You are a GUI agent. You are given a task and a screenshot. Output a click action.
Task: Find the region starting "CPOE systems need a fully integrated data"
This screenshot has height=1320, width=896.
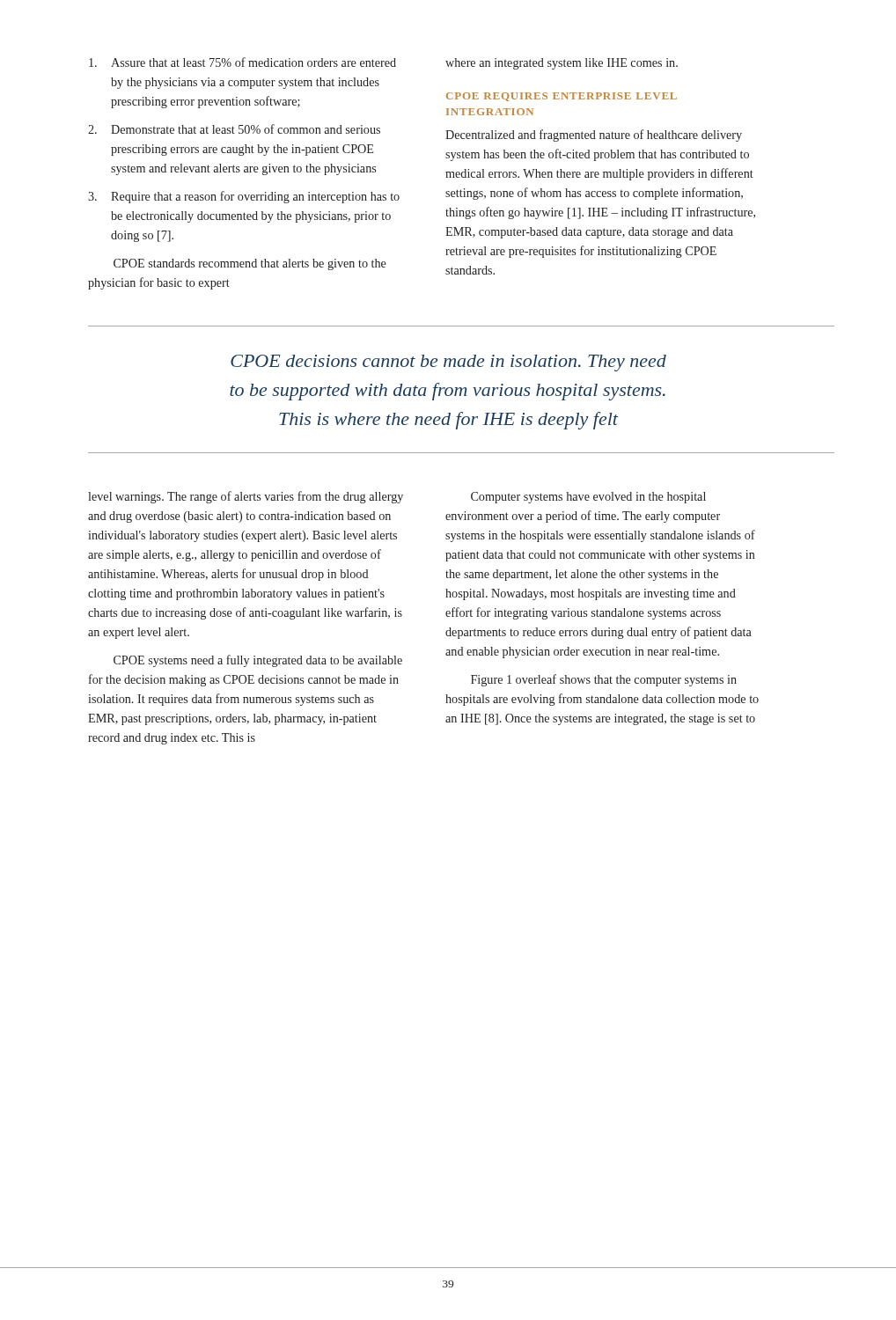[x=245, y=699]
